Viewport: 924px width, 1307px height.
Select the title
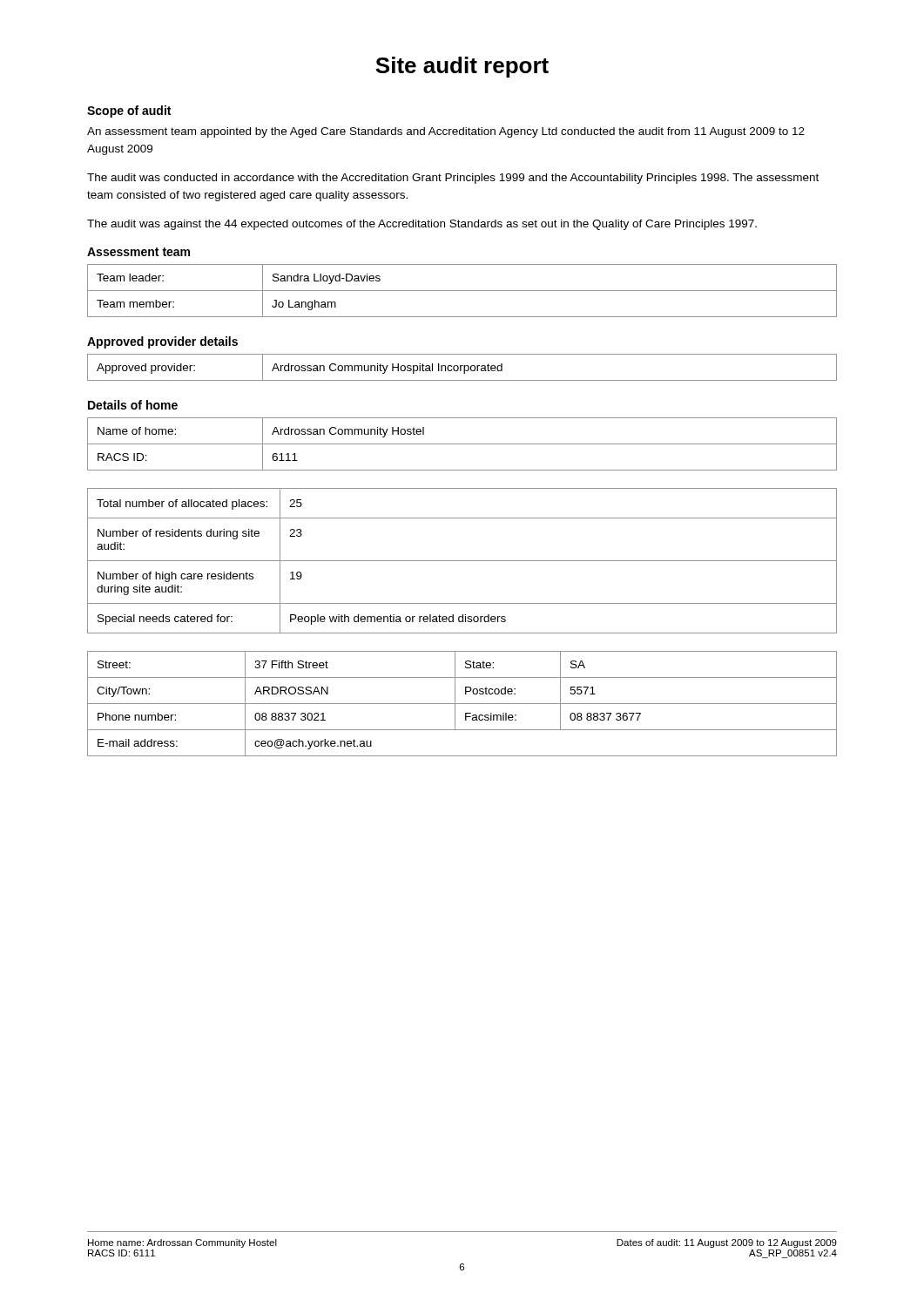coord(462,66)
